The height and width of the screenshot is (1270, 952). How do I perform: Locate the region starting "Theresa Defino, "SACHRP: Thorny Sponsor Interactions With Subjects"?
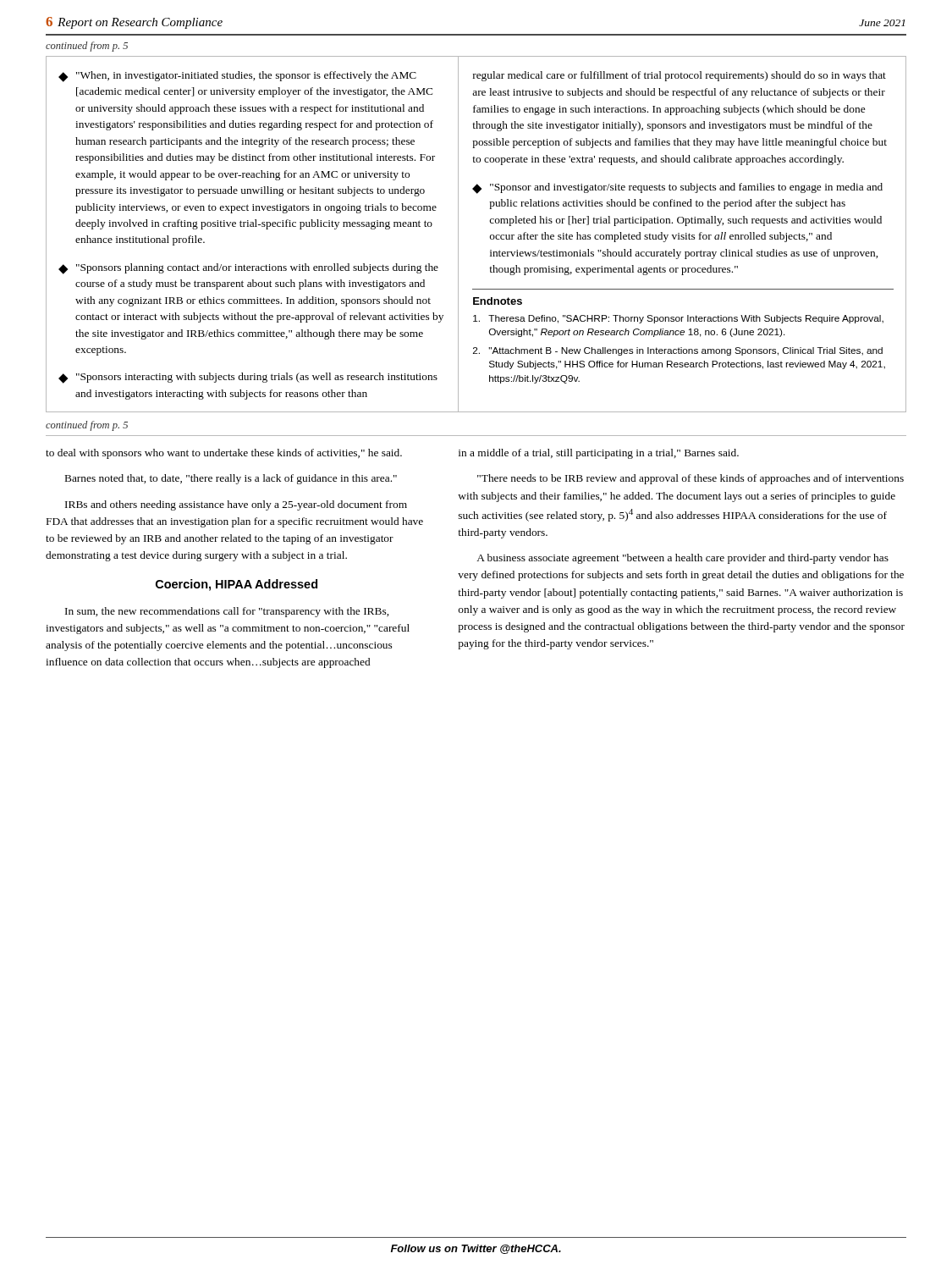(683, 325)
